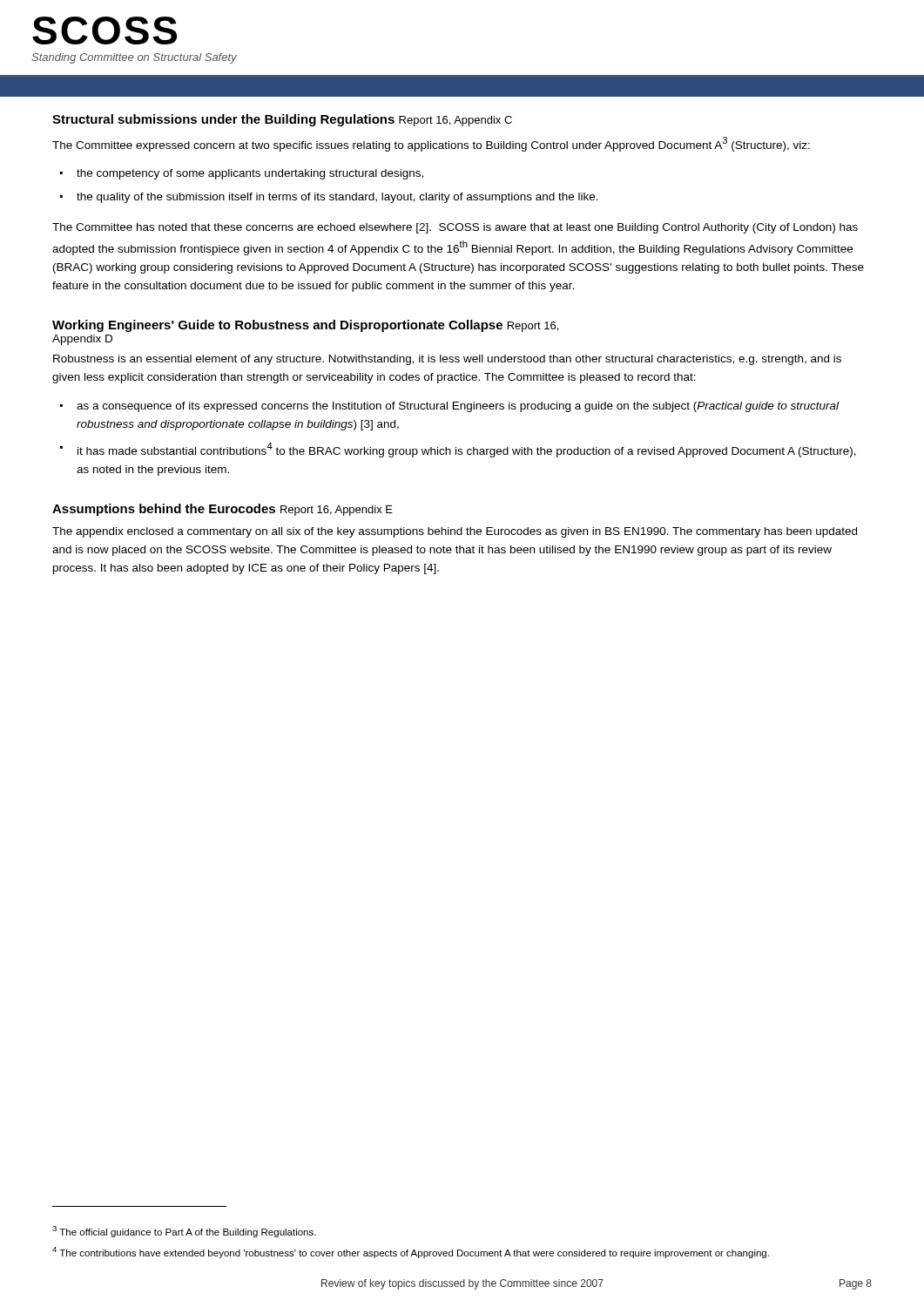Navigate to the text block starting "Assumptions behind the Eurocodes Report 16, Appendix"

[222, 509]
